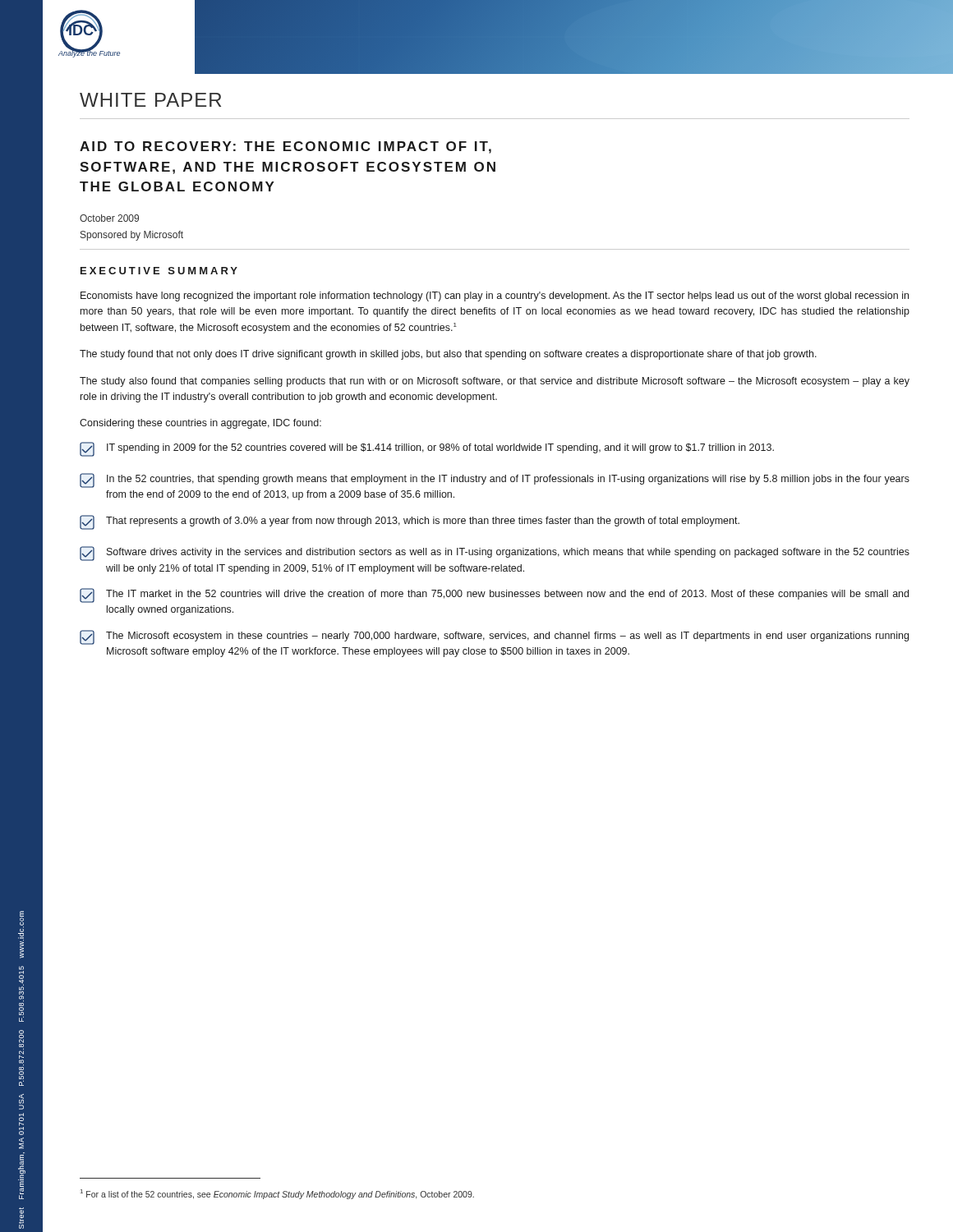Point to the block beginning "The study also found that"
Screen dimensions: 1232x953
click(x=495, y=389)
